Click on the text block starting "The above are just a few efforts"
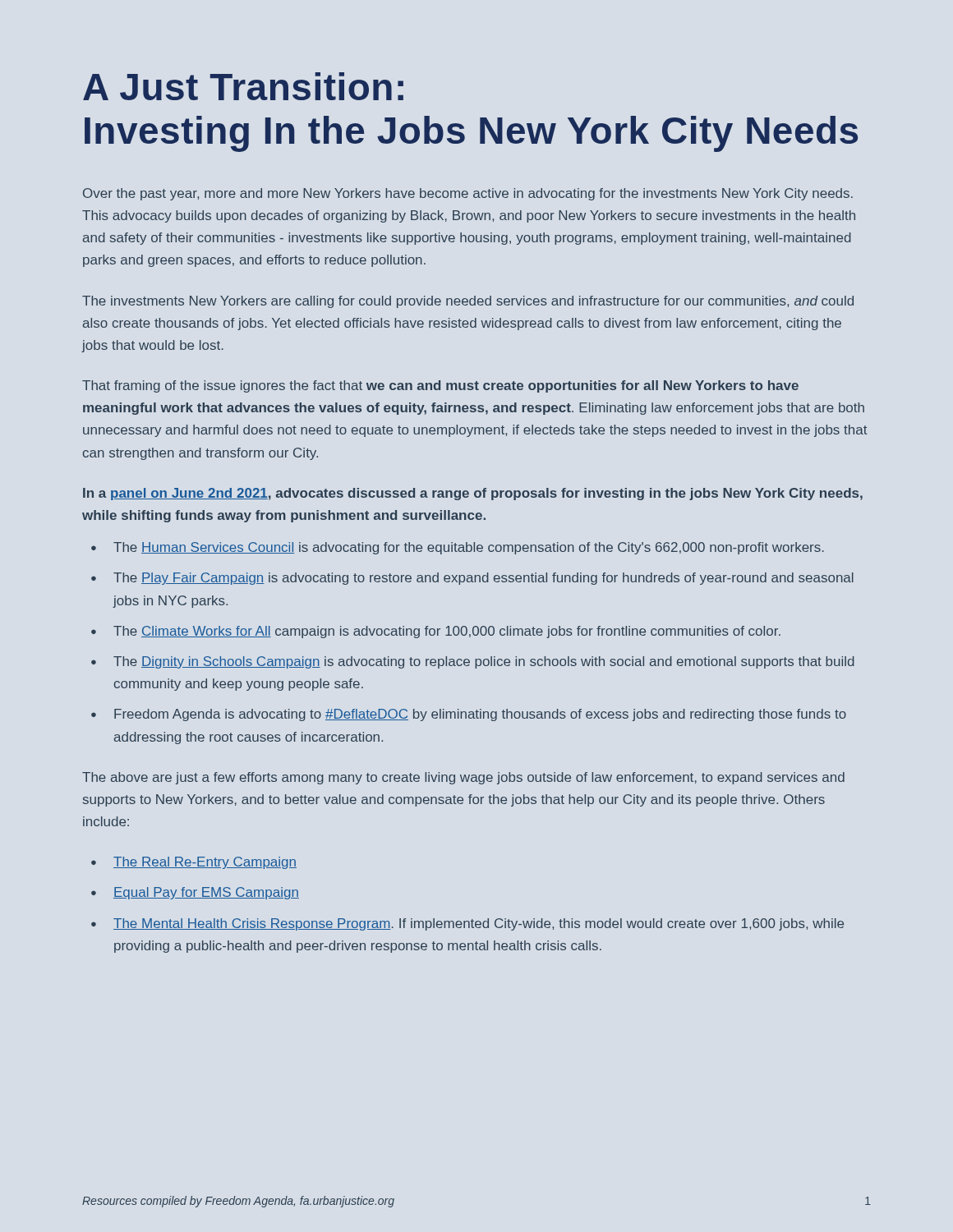The width and height of the screenshot is (953, 1232). point(464,800)
